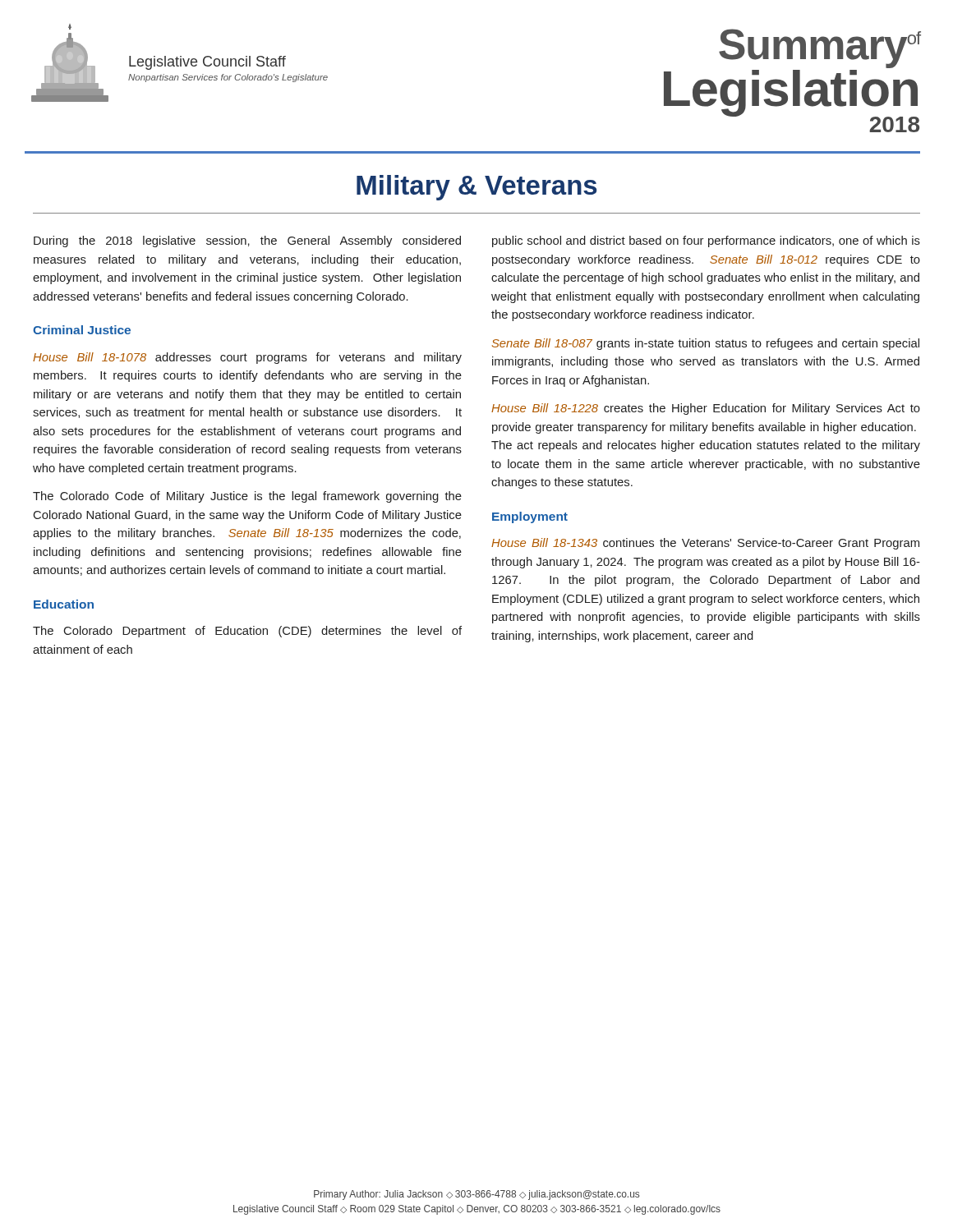Select the text block that says "House Bill 18-1228"
This screenshot has height=1232, width=953.
pos(706,445)
